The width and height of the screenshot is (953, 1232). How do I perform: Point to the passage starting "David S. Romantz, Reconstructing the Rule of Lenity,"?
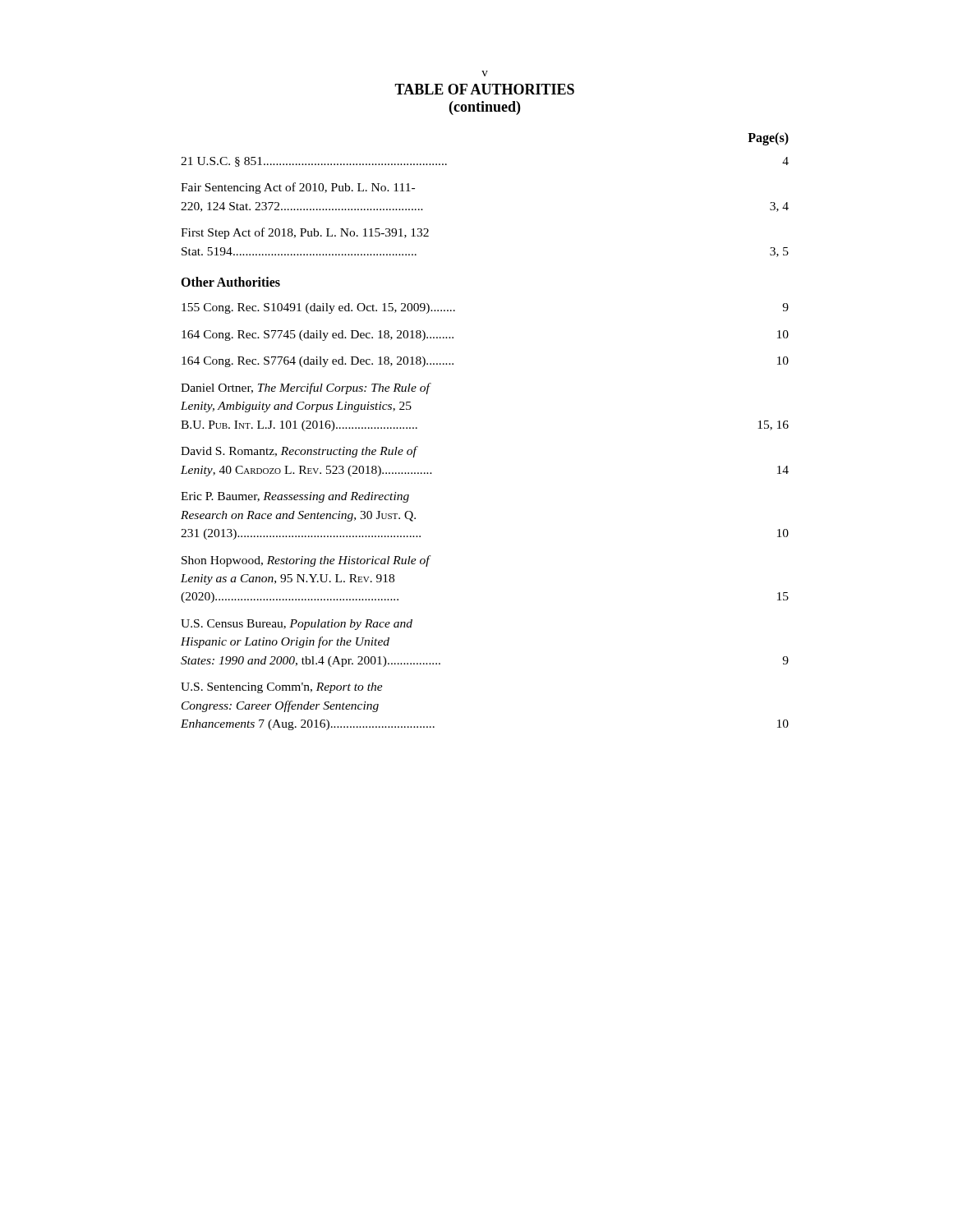pos(299,452)
